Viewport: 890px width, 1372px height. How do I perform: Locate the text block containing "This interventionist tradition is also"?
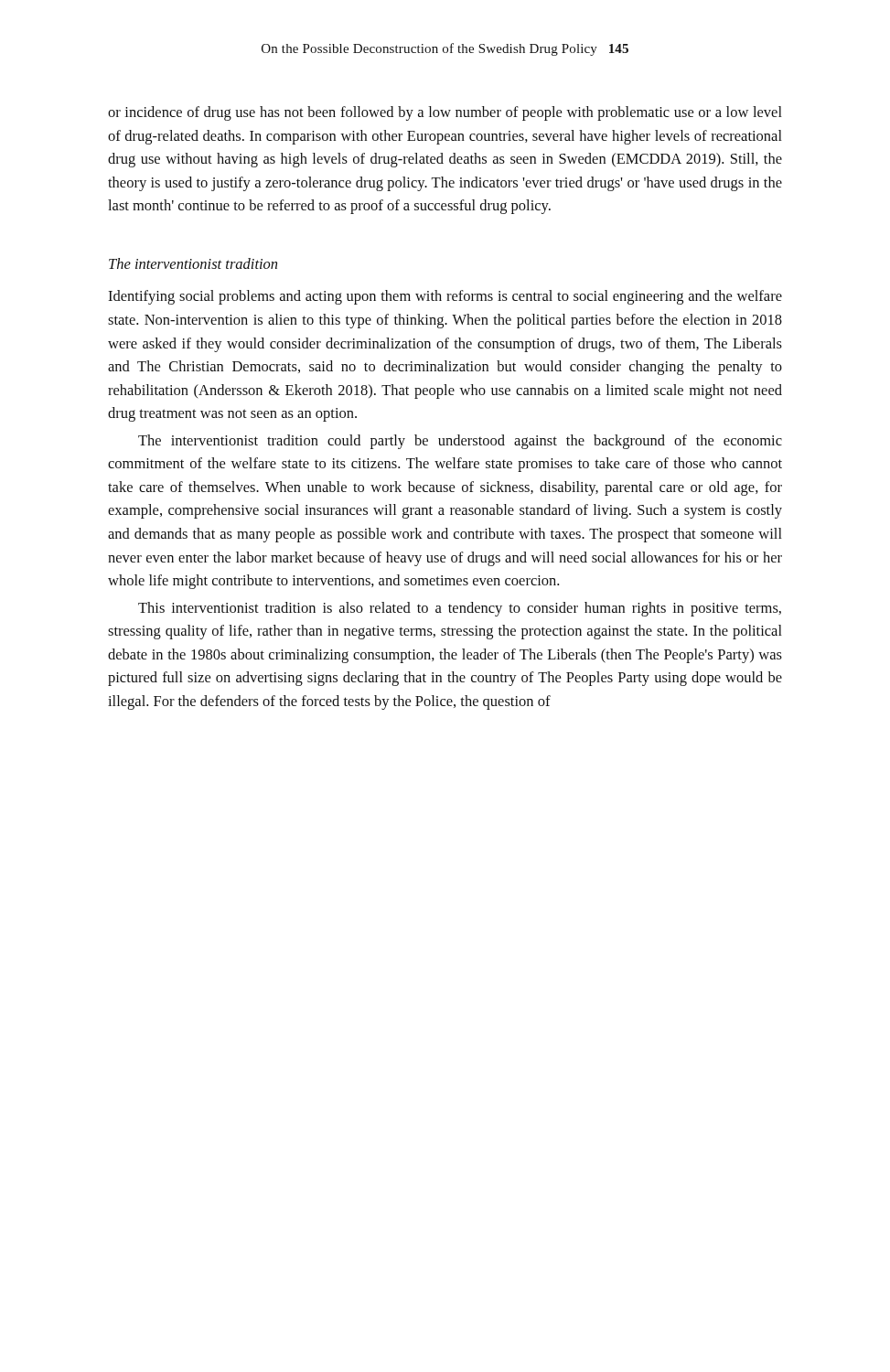tap(445, 654)
